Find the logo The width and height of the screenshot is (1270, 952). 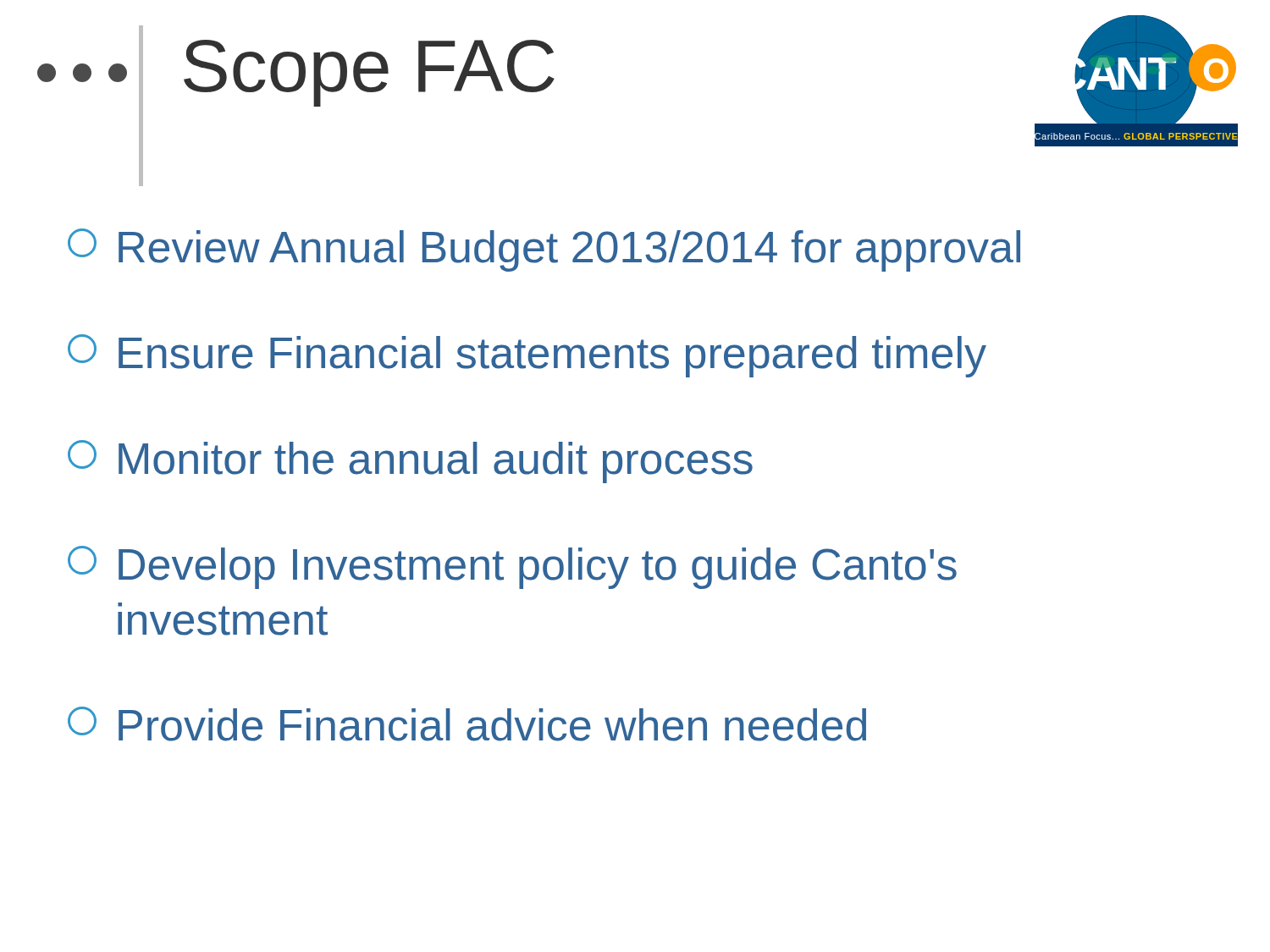click(1136, 81)
